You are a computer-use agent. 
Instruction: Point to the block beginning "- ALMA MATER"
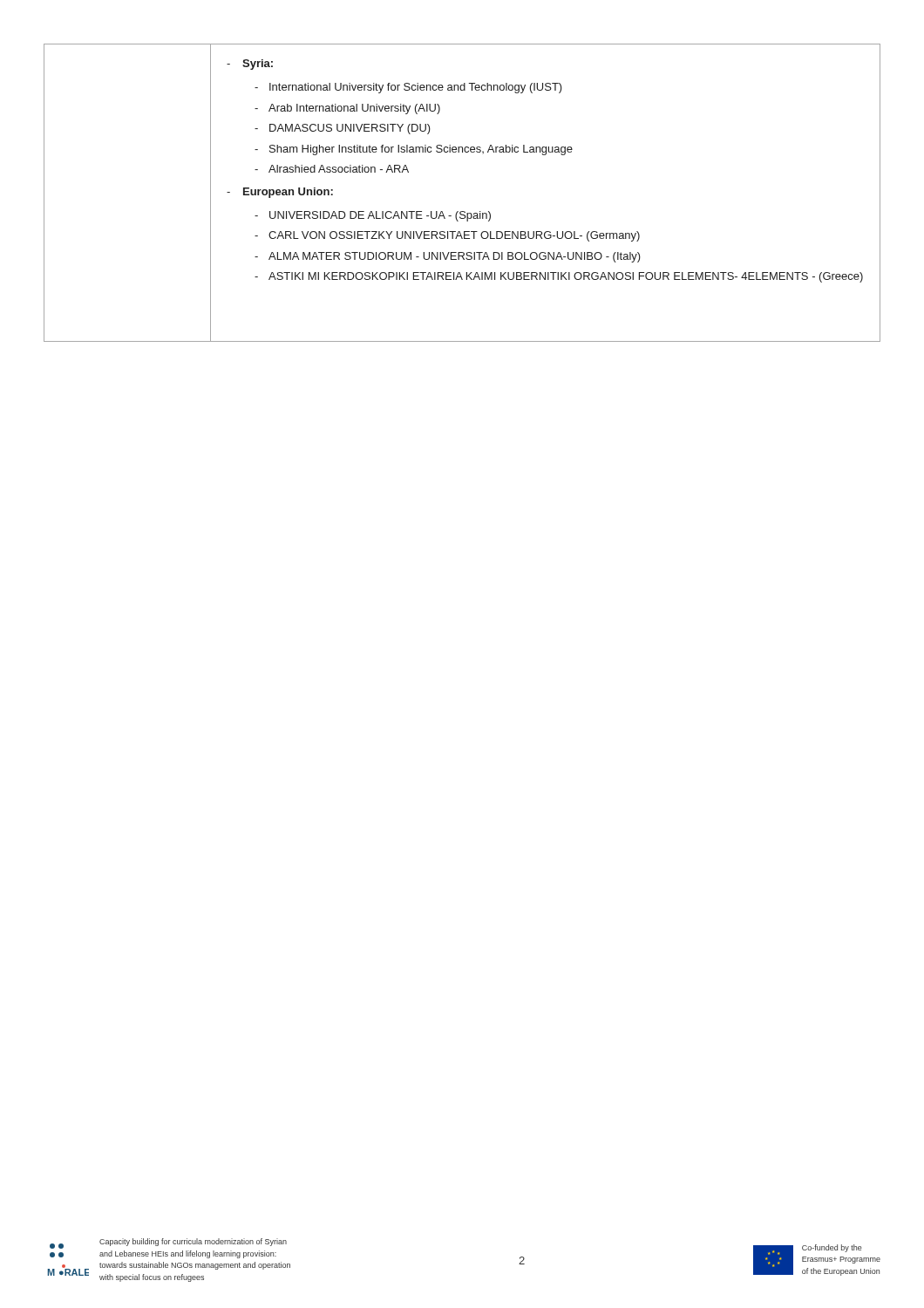[x=448, y=256]
